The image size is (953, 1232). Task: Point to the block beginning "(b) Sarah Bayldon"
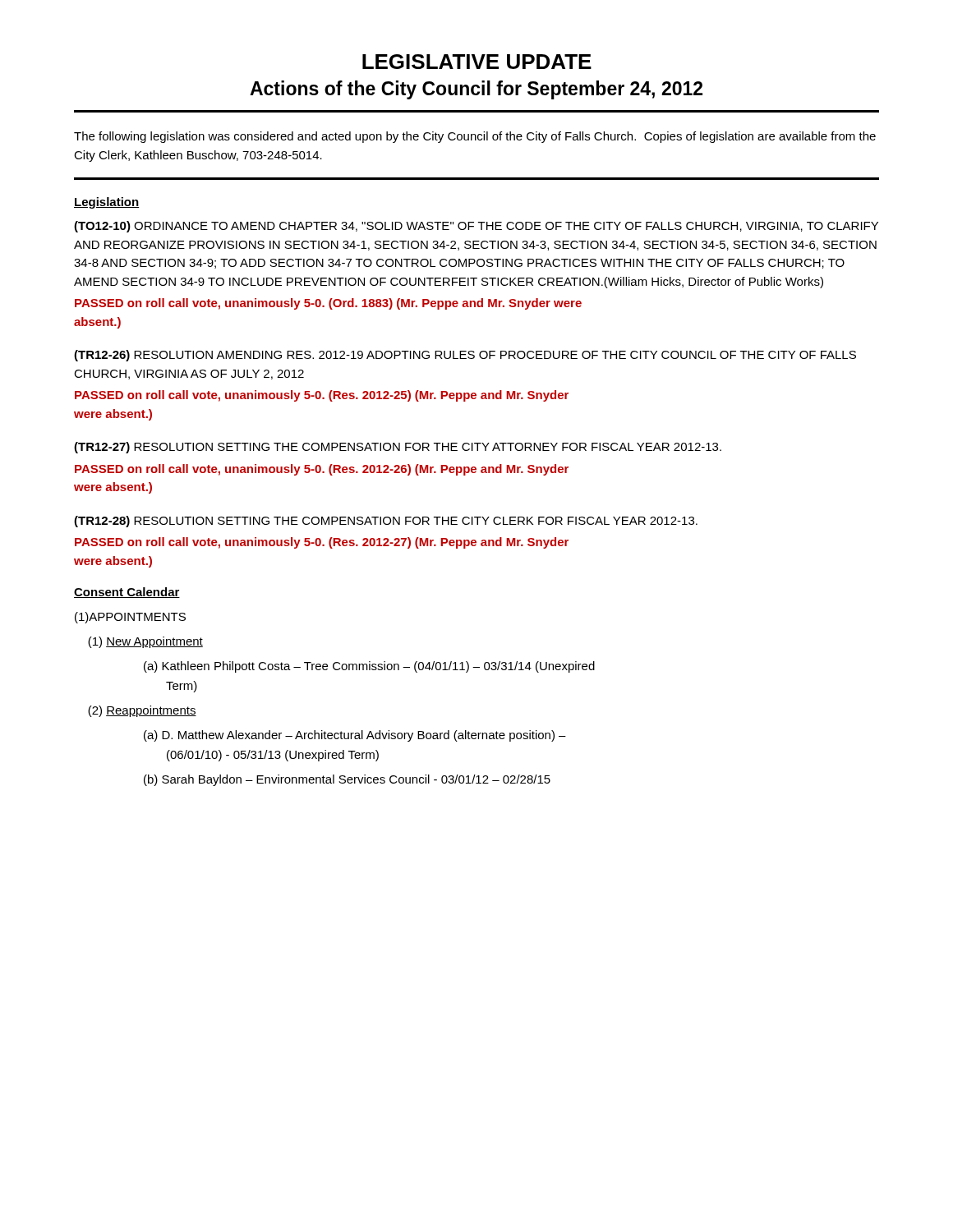coord(347,779)
